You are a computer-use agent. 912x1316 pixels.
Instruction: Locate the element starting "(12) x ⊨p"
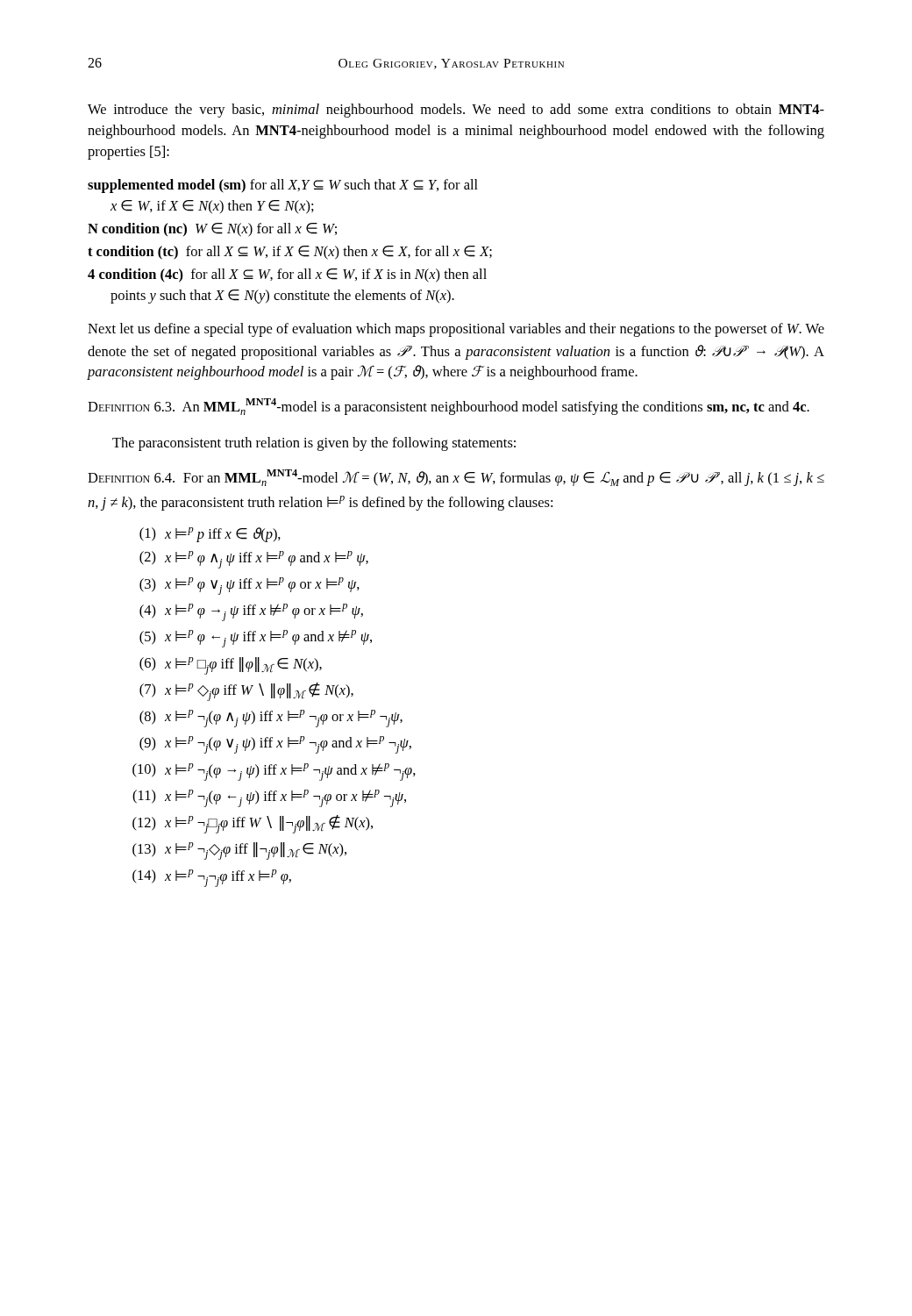pyautogui.click(x=253, y=824)
